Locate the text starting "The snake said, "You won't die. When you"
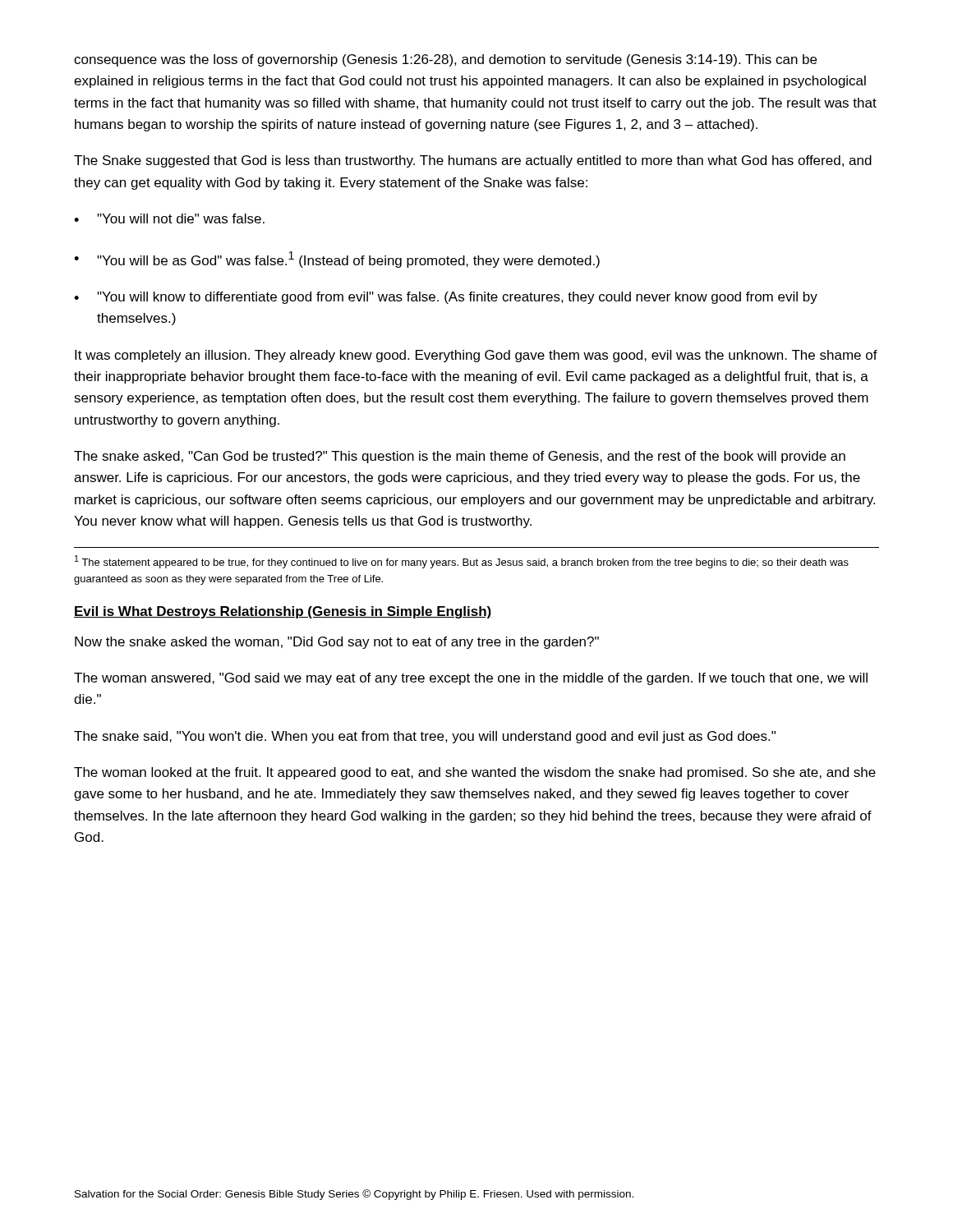The height and width of the screenshot is (1232, 953). click(x=425, y=736)
